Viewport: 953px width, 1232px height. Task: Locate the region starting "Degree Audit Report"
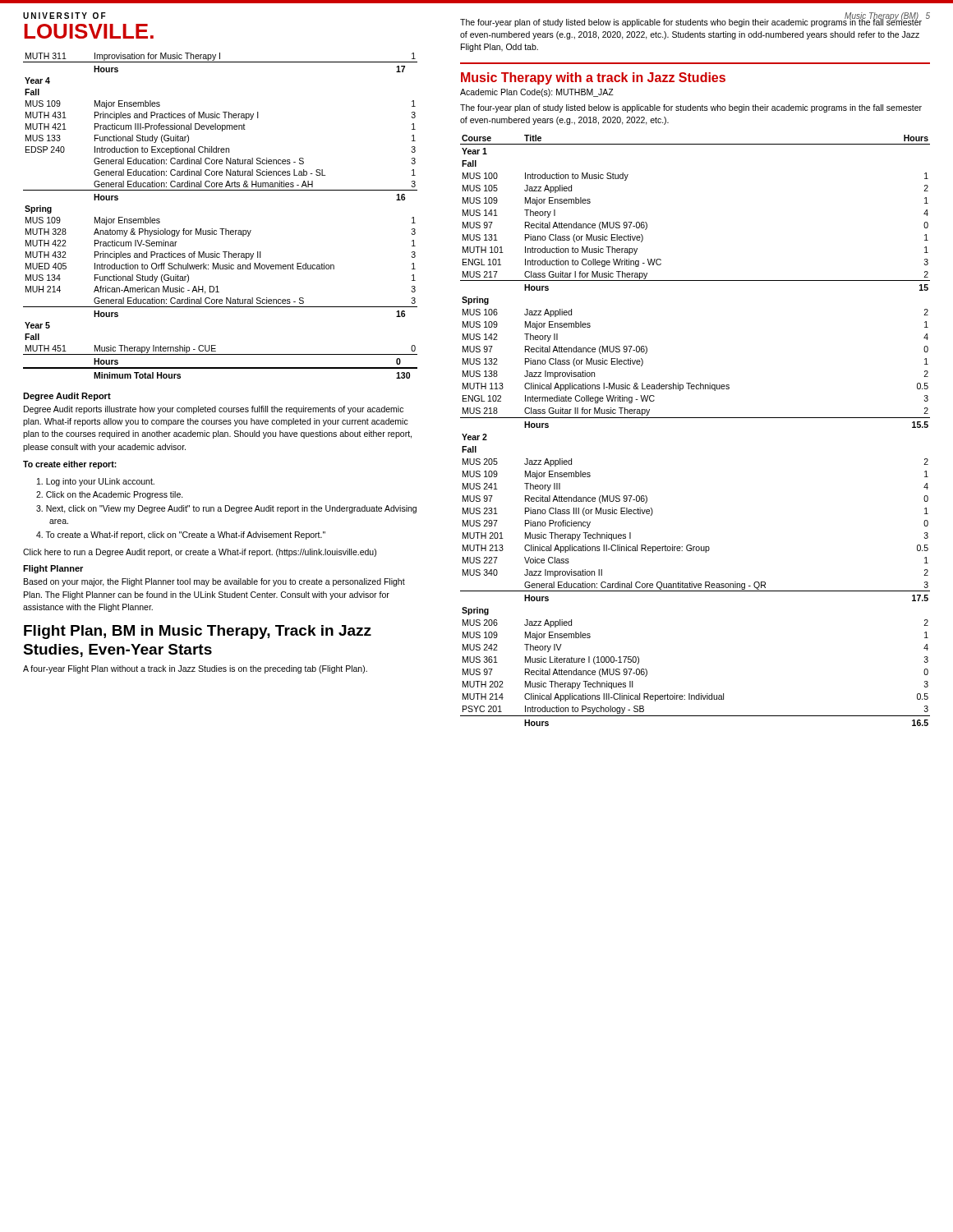[x=67, y=396]
